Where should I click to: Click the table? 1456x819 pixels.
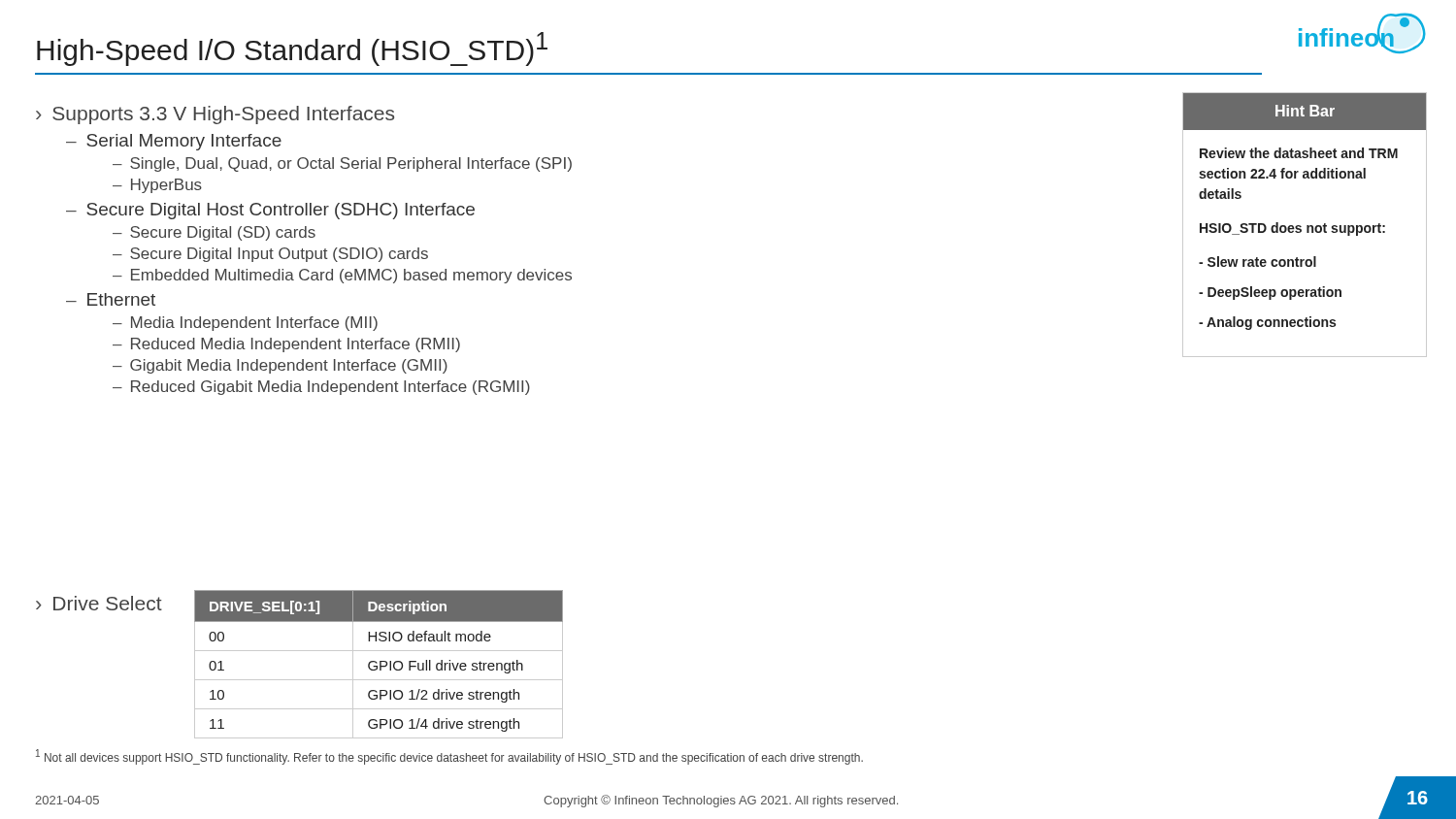[379, 664]
